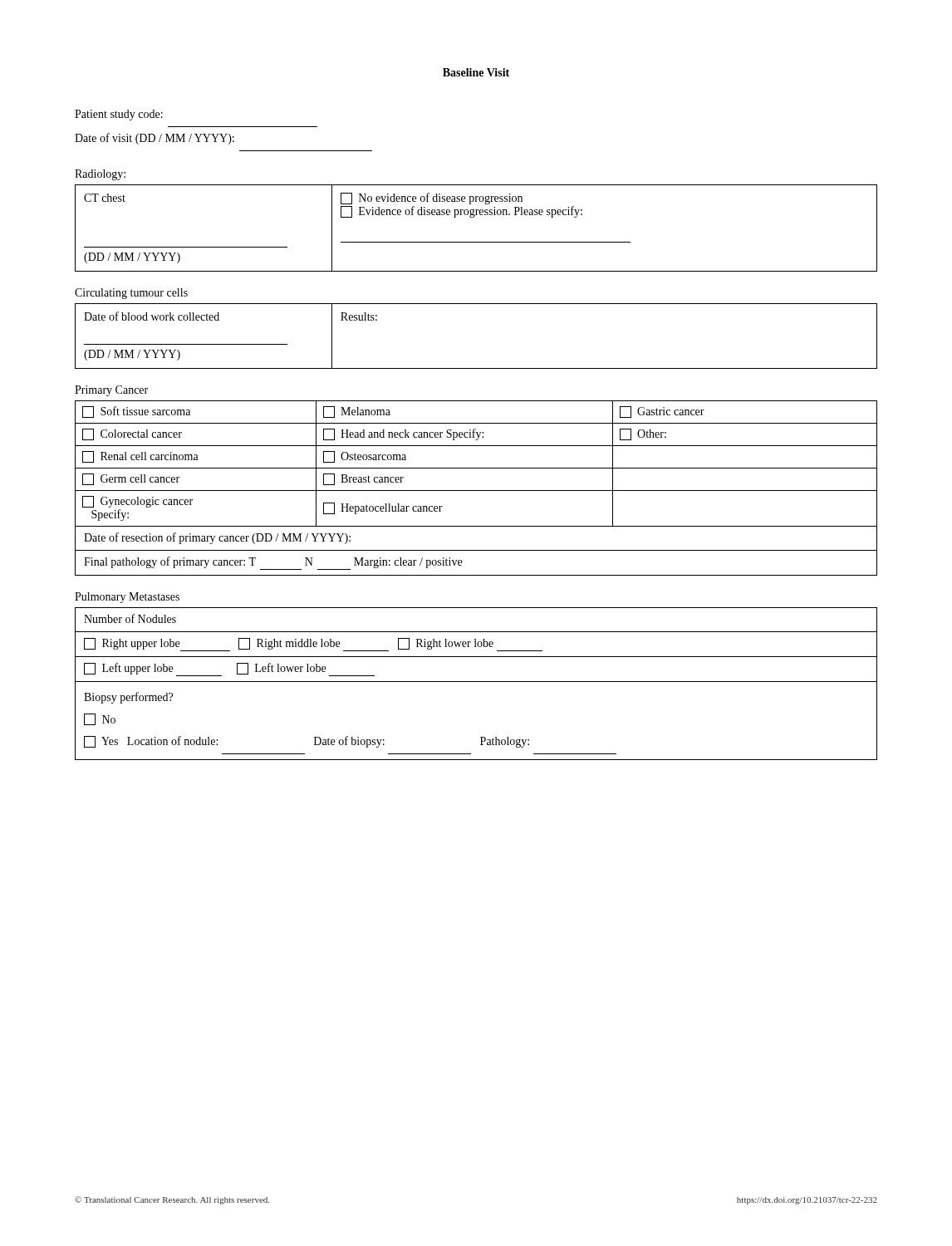This screenshot has height=1246, width=952.
Task: Where is the passage that starts "Patient study code: Date of visit (DD"?
Action: 224,127
